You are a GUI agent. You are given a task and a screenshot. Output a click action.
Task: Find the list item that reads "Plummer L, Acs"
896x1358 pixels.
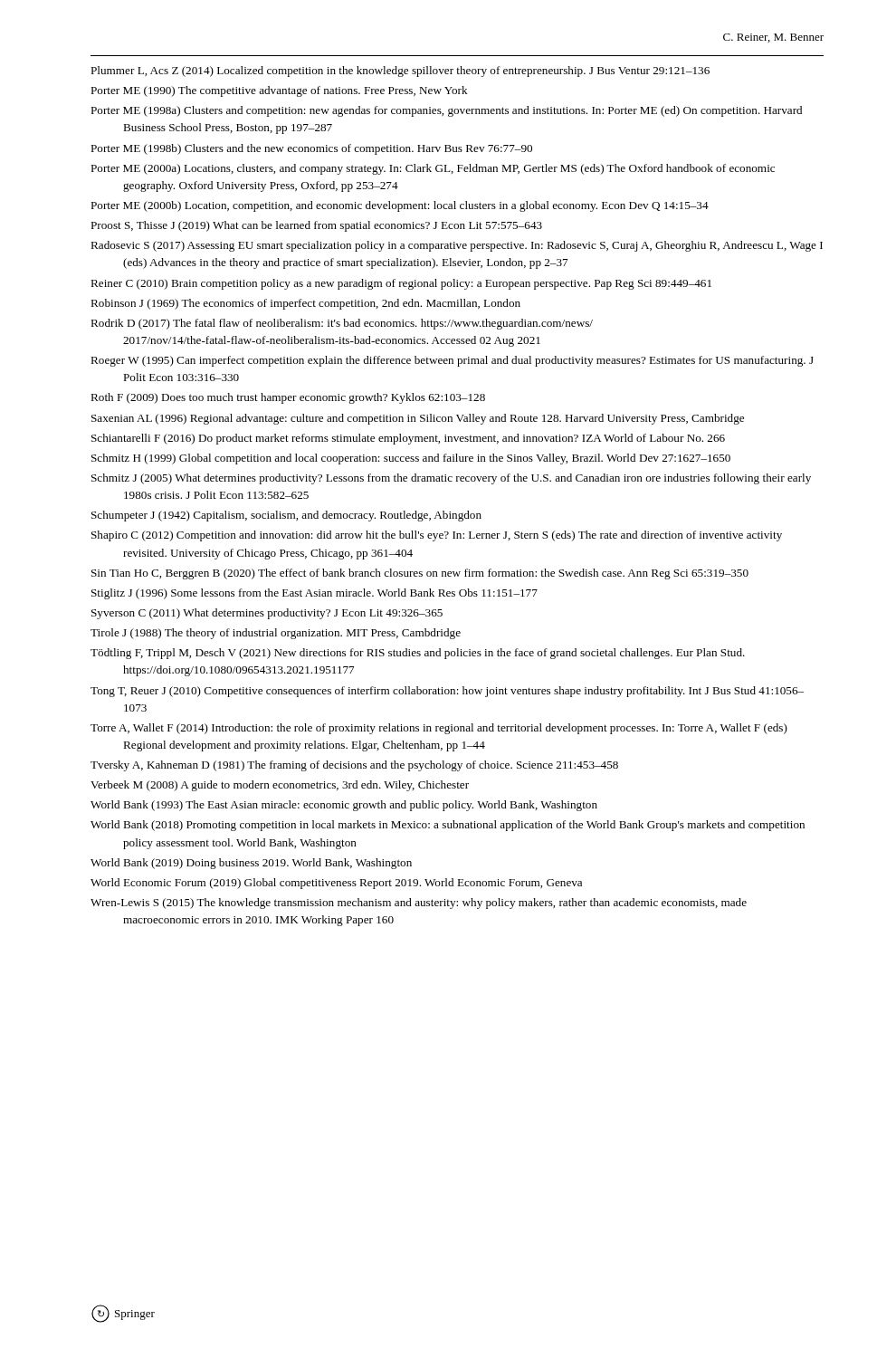click(400, 70)
